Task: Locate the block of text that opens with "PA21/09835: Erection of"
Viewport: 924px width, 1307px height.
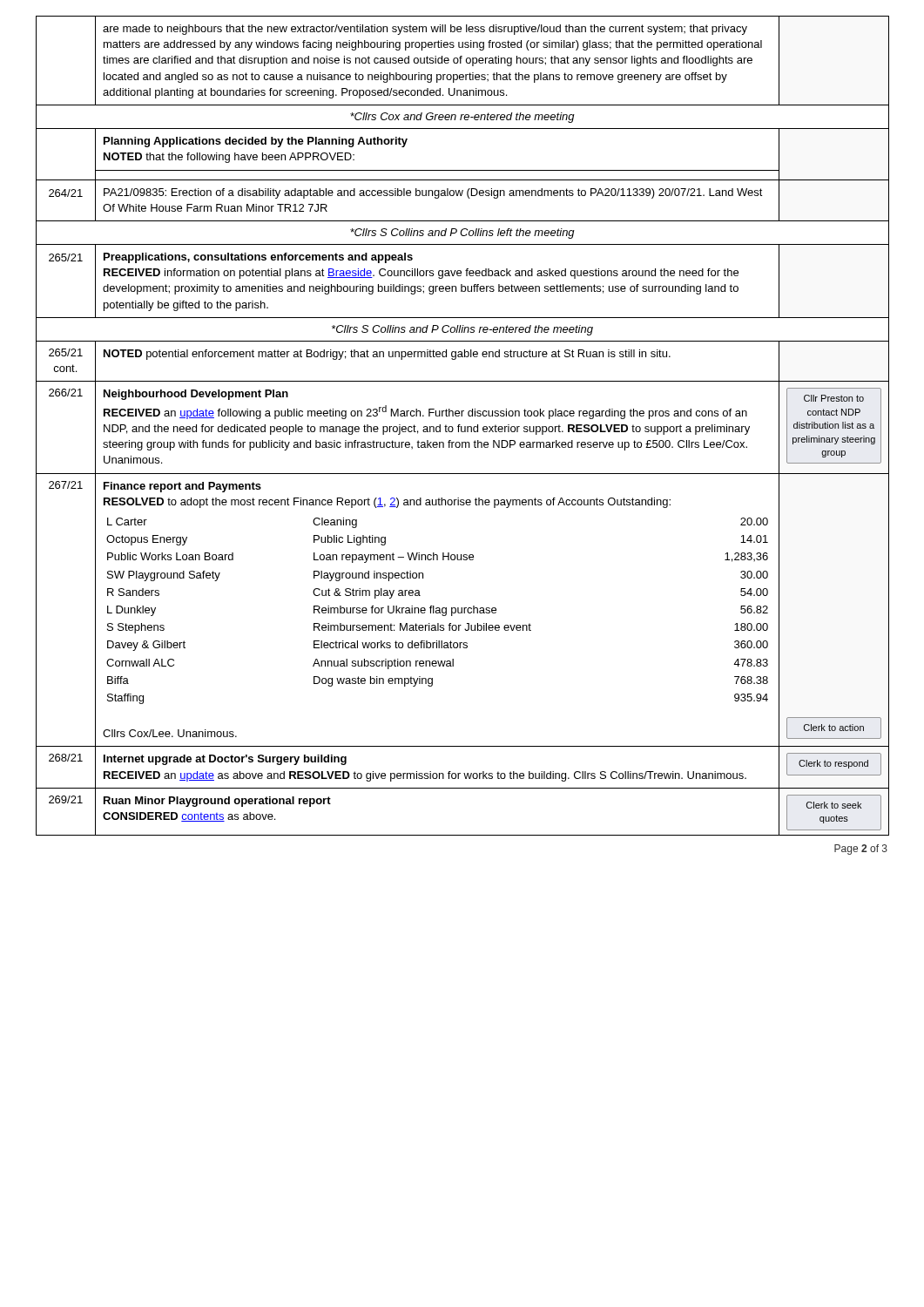Action: click(x=433, y=200)
